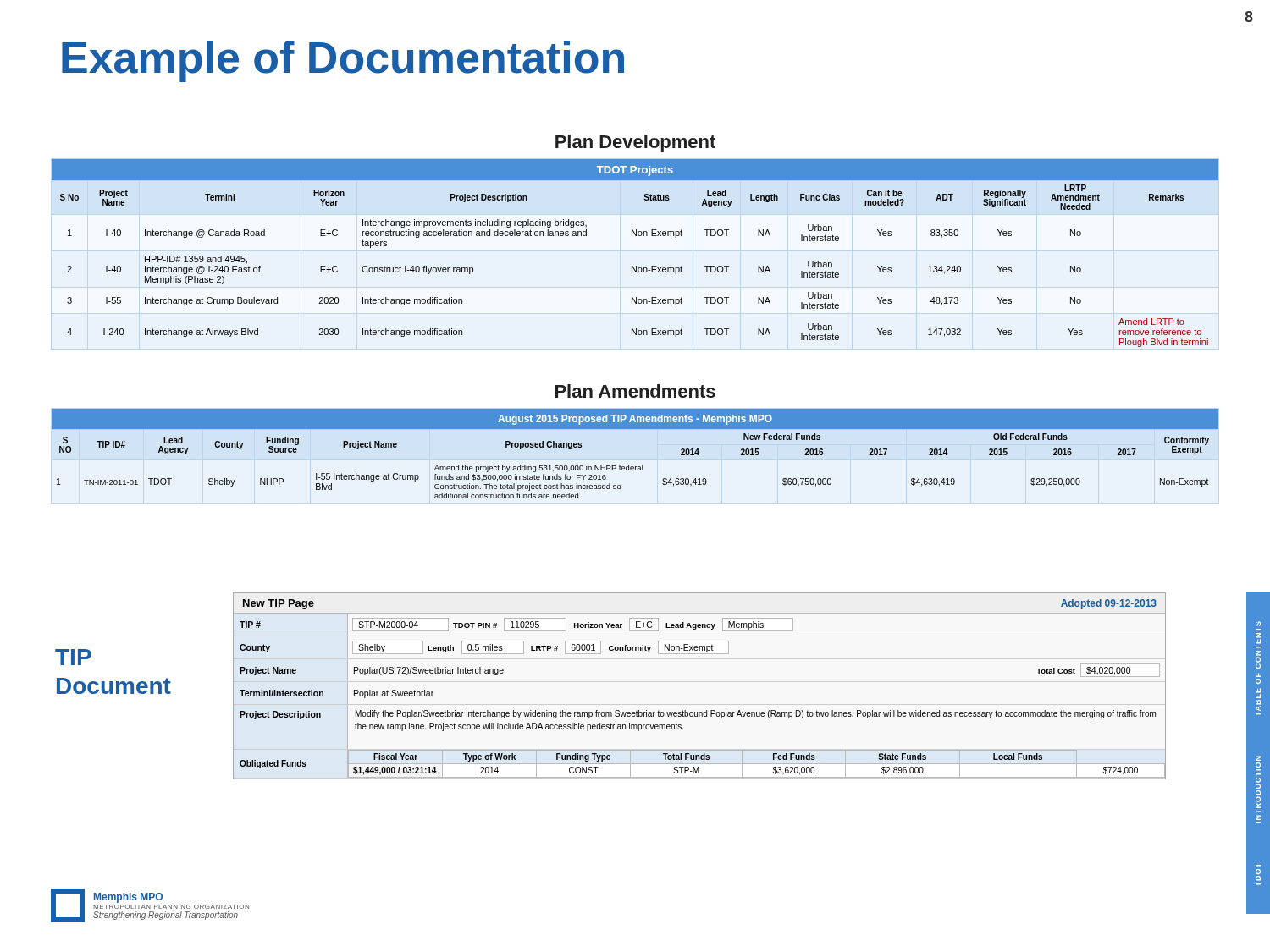Select the section header that reads "Plan Development"
This screenshot has width=1270, height=952.
point(635,142)
